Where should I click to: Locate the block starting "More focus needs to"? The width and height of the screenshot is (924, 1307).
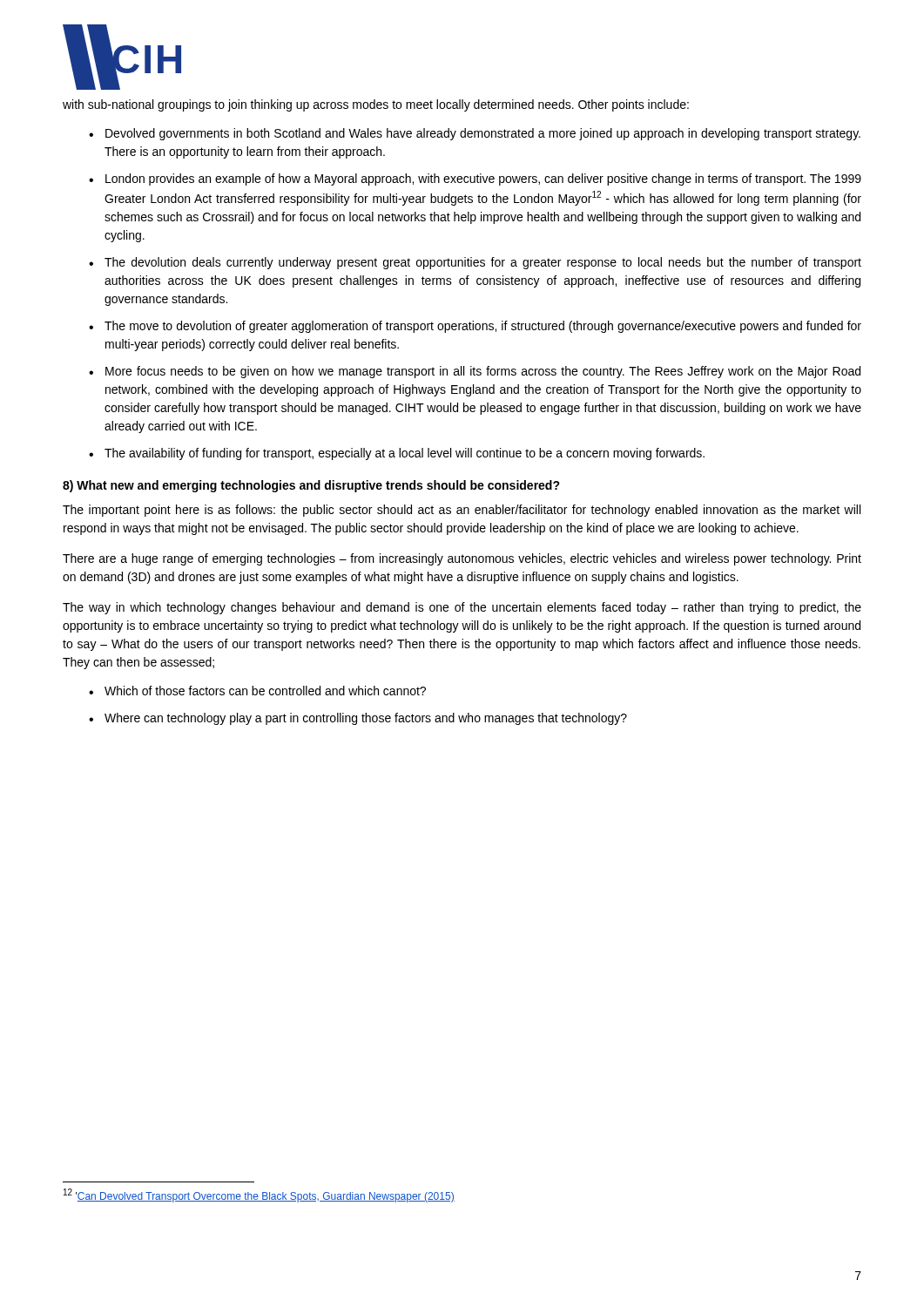click(x=483, y=398)
